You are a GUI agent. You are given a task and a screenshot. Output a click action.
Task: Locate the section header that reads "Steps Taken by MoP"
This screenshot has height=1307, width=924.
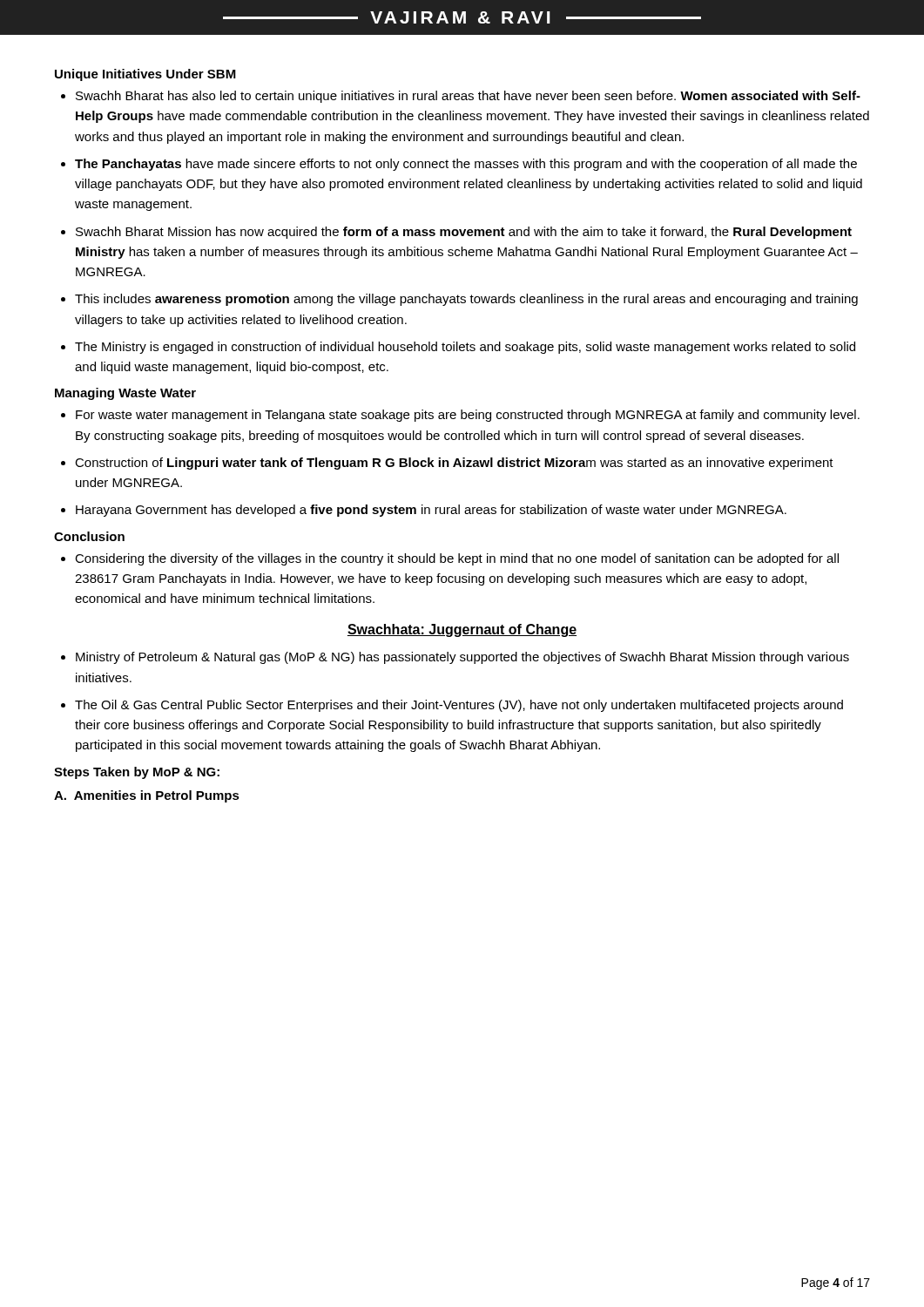tap(137, 771)
